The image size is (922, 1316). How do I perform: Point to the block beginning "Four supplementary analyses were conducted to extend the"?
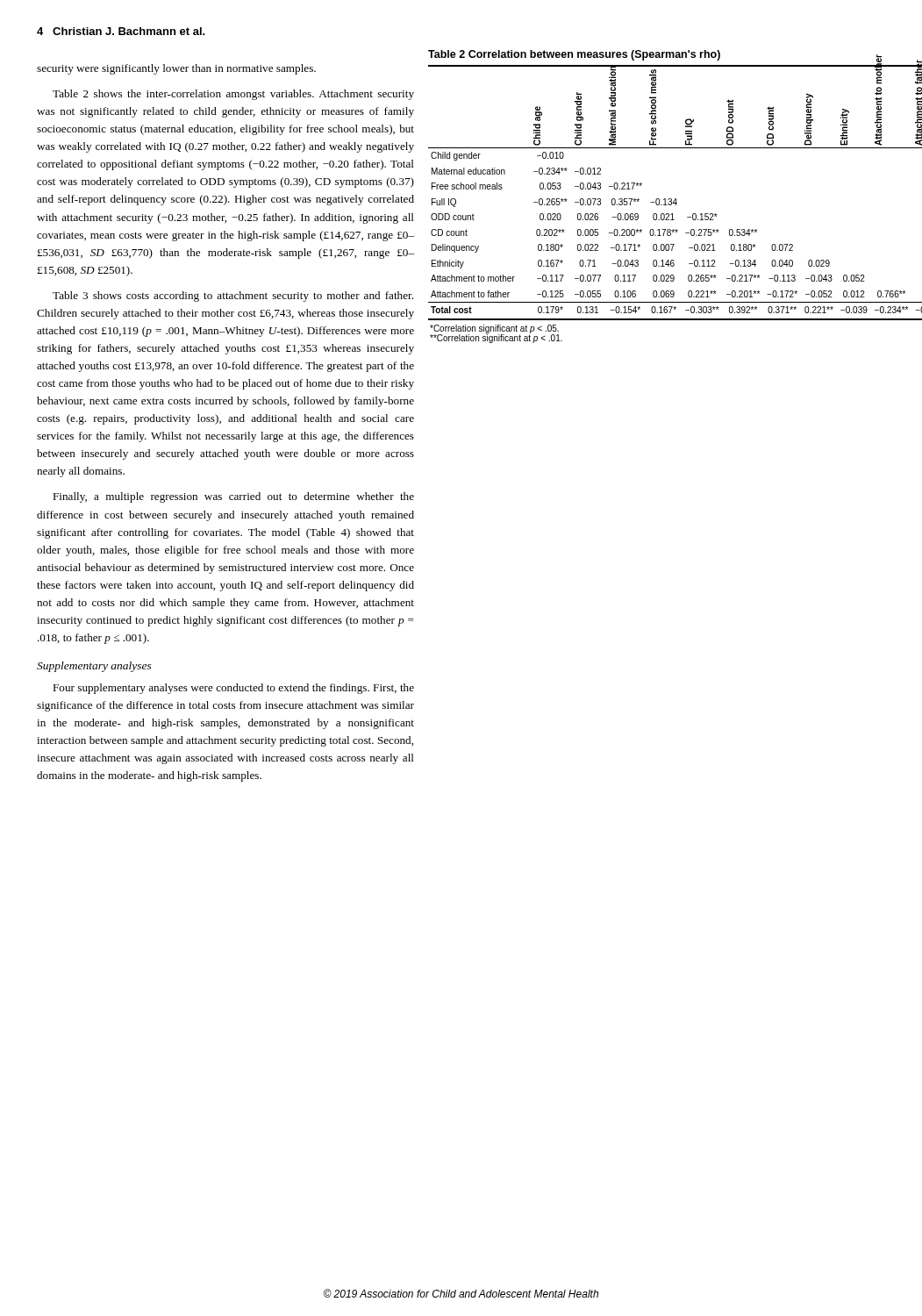[x=225, y=731]
